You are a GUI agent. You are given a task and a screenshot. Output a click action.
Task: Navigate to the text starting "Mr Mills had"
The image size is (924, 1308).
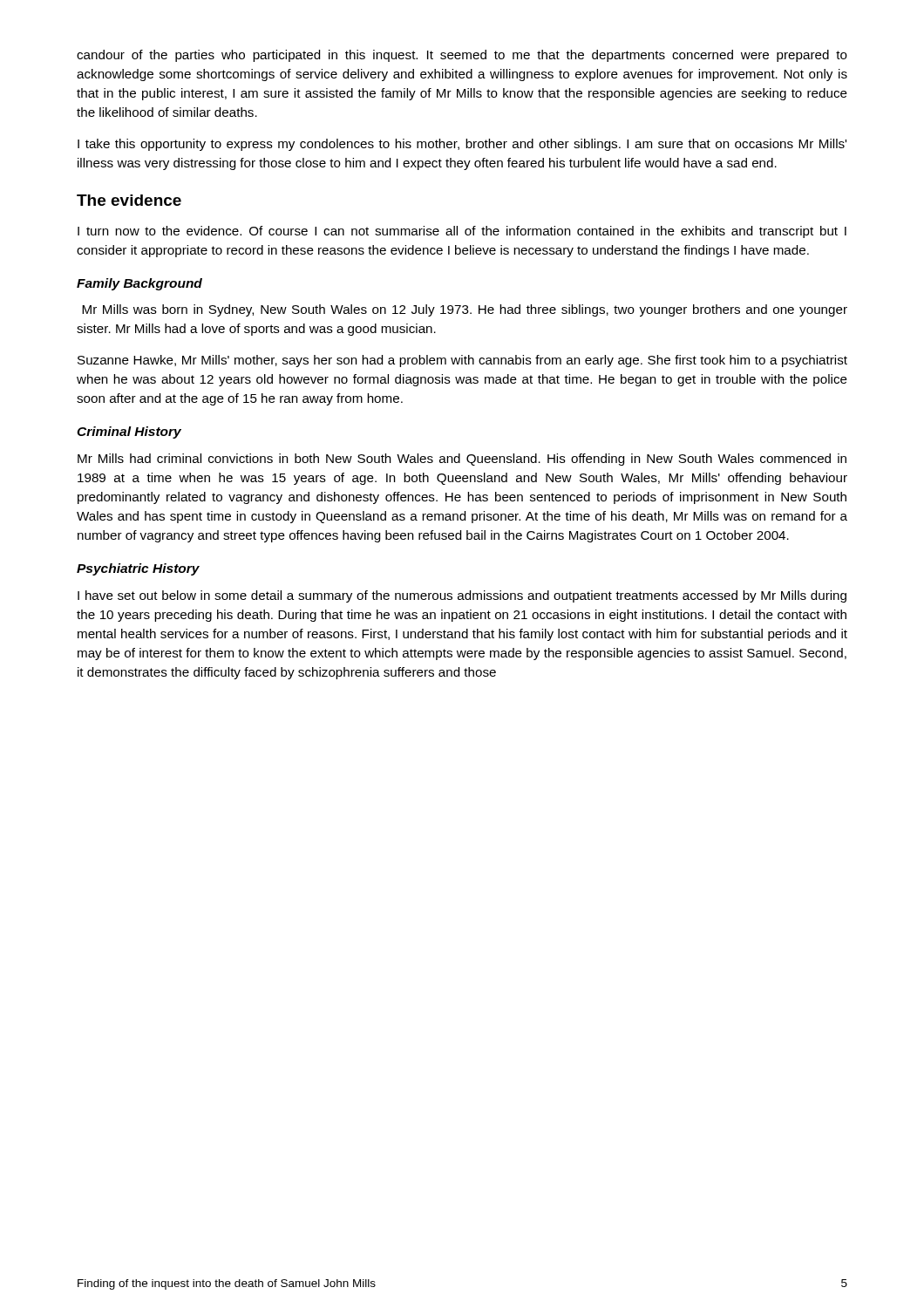point(462,497)
